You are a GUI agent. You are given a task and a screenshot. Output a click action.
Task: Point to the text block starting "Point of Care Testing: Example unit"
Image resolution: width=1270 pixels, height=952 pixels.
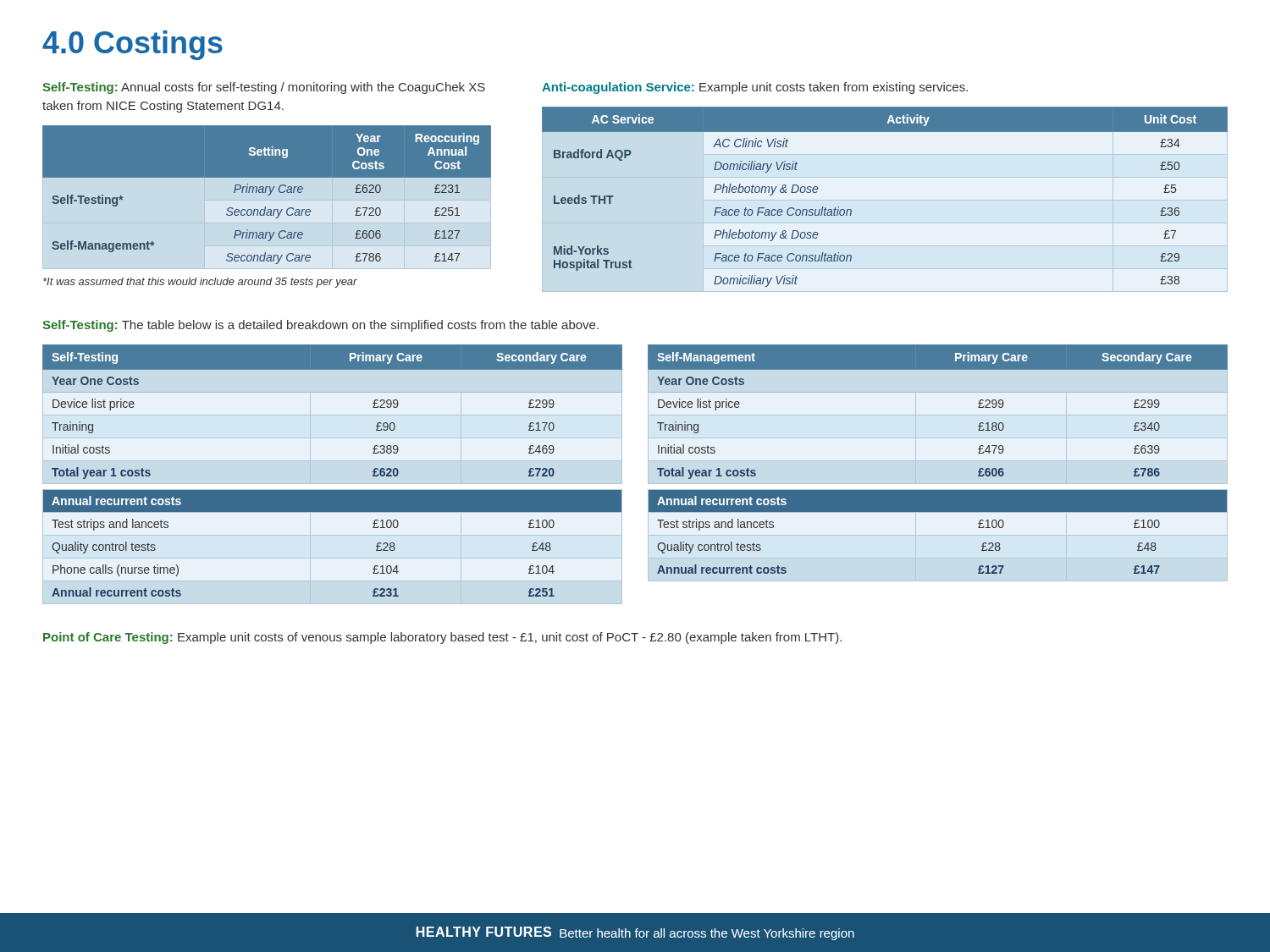443,636
